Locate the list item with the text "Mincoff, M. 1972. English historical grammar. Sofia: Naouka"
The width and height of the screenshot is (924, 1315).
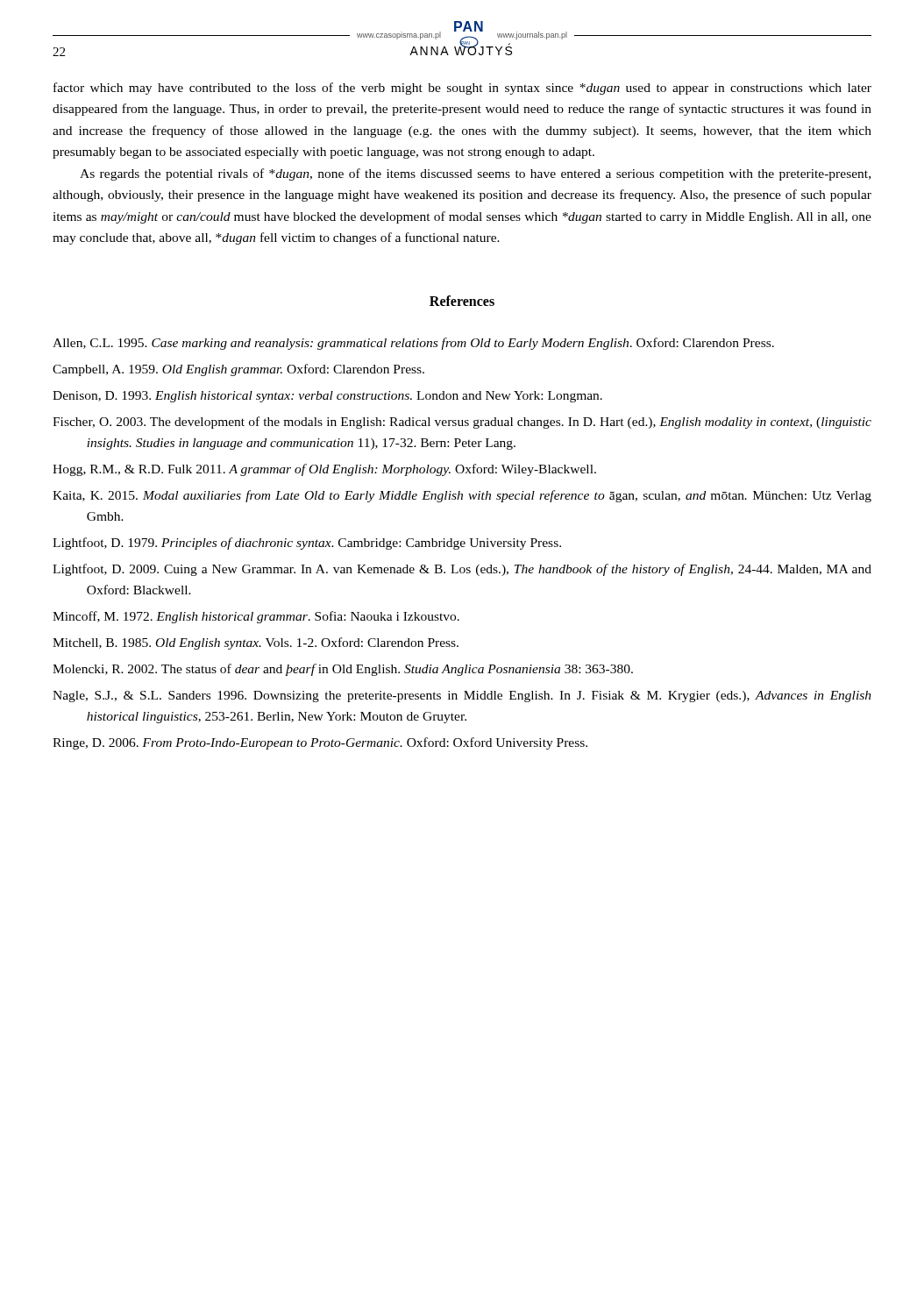pos(256,616)
